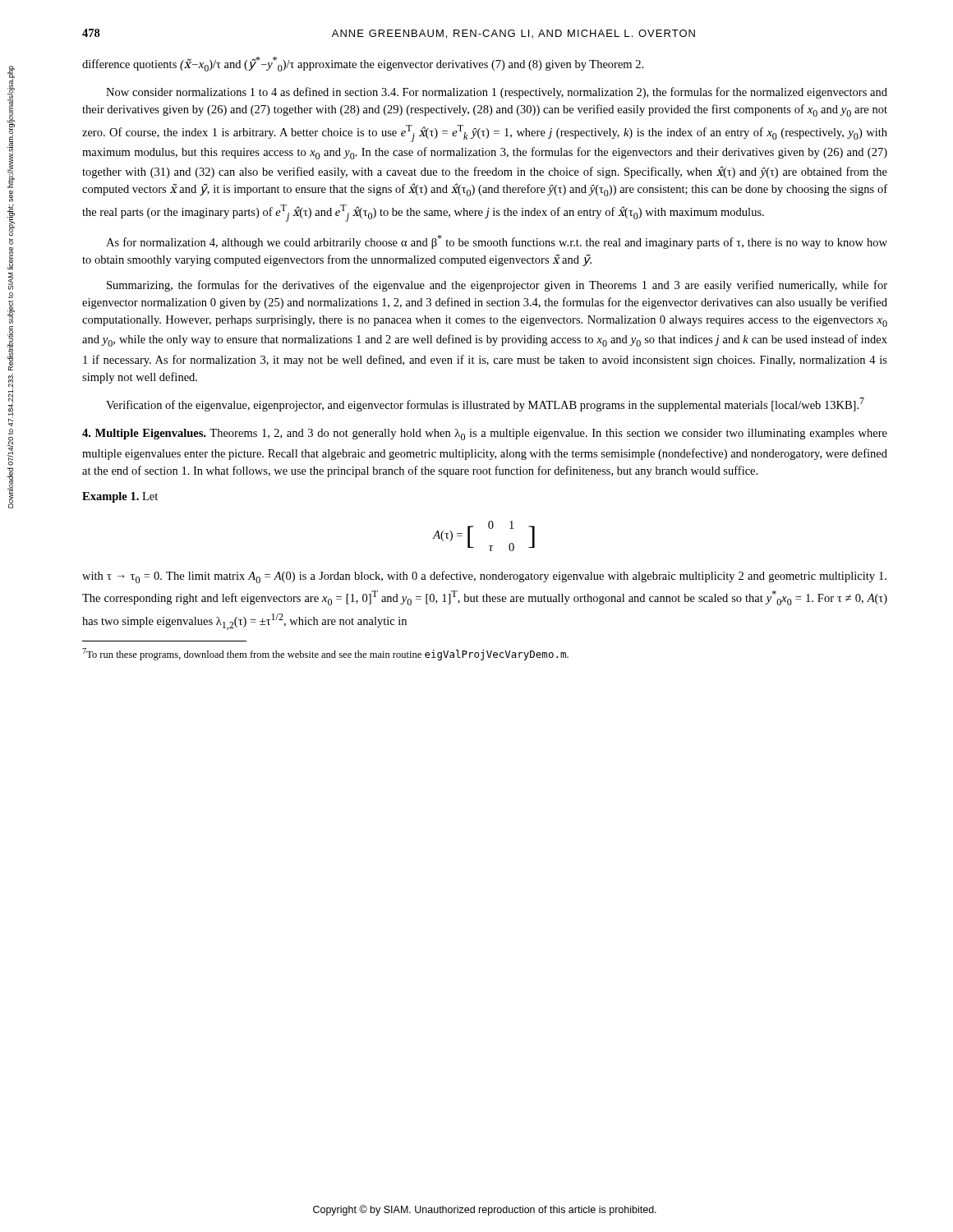This screenshot has width=953, height=1232.
Task: Locate the region starting "7To run these"
Action: tap(326, 653)
